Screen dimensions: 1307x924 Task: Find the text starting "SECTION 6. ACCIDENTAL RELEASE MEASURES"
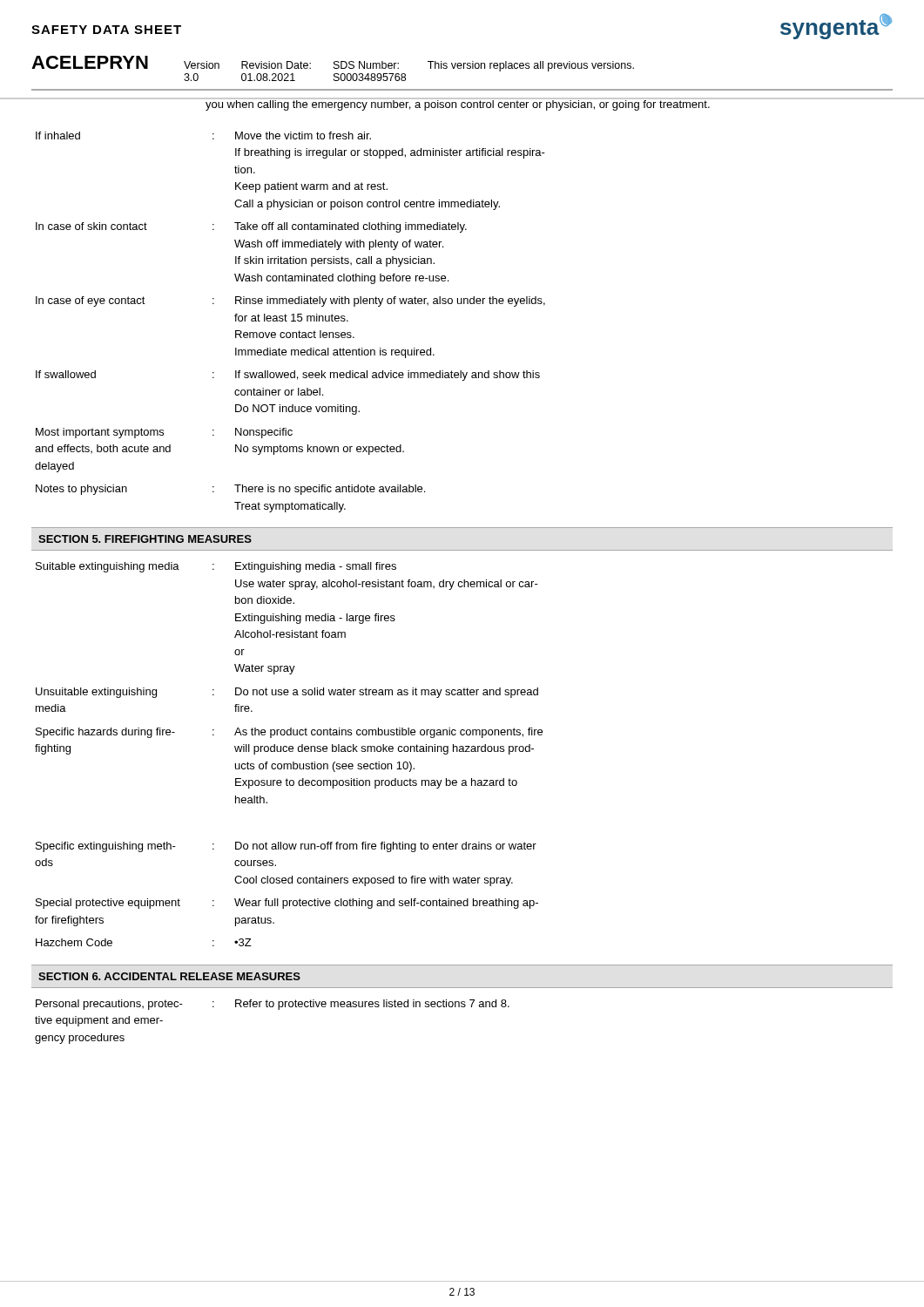(169, 976)
